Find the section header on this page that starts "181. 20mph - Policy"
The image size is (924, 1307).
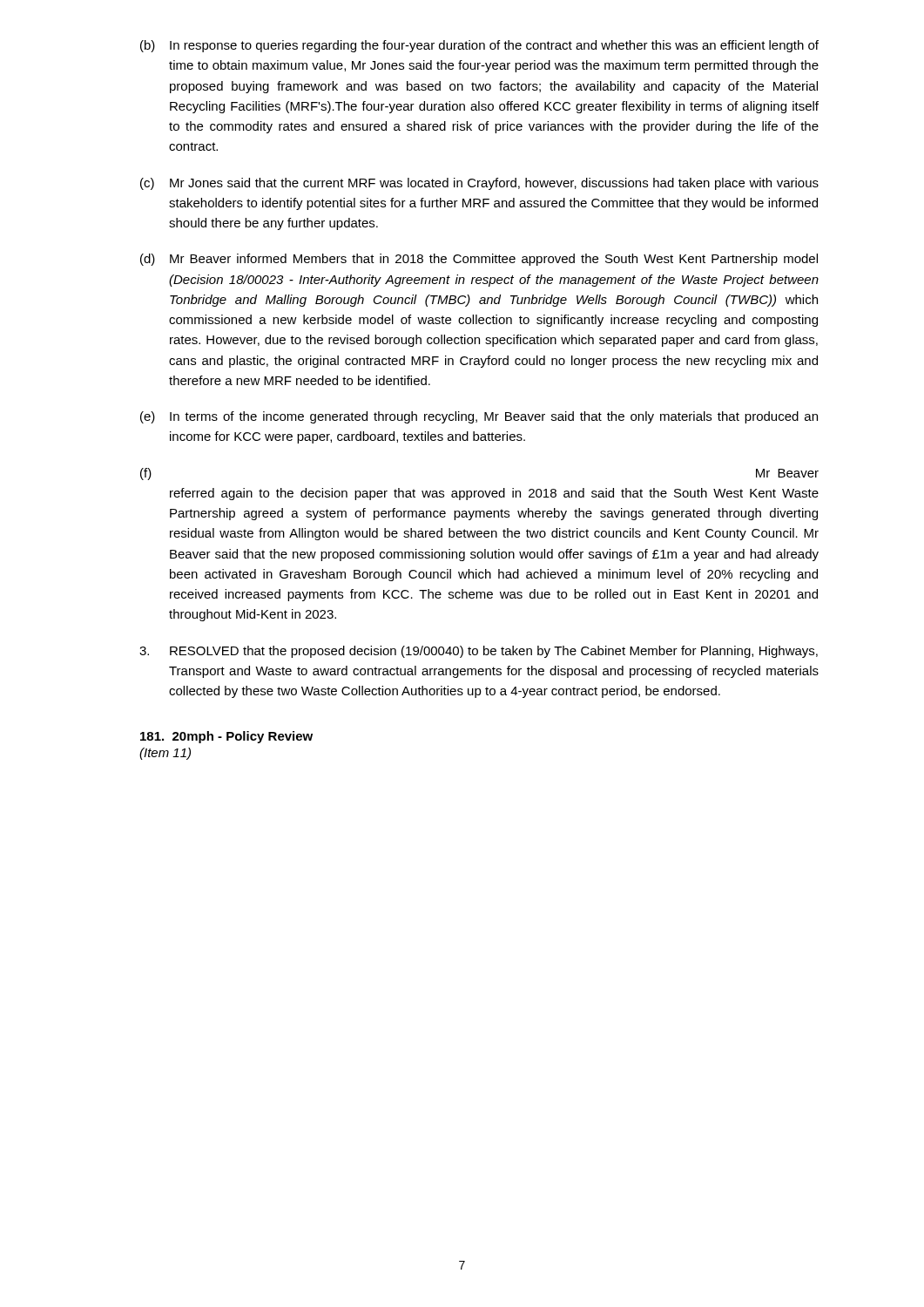pyautogui.click(x=226, y=736)
